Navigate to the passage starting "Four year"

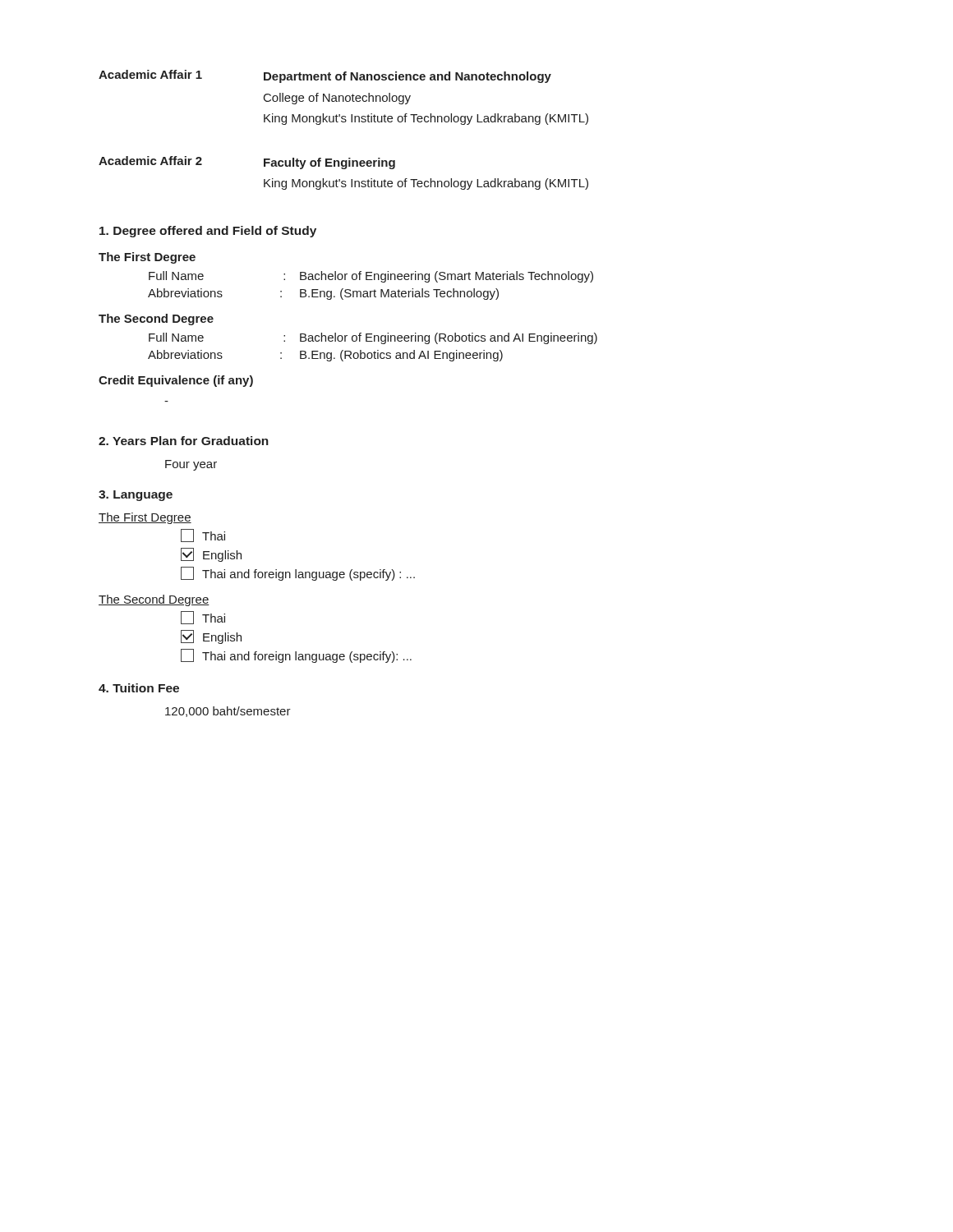[191, 463]
